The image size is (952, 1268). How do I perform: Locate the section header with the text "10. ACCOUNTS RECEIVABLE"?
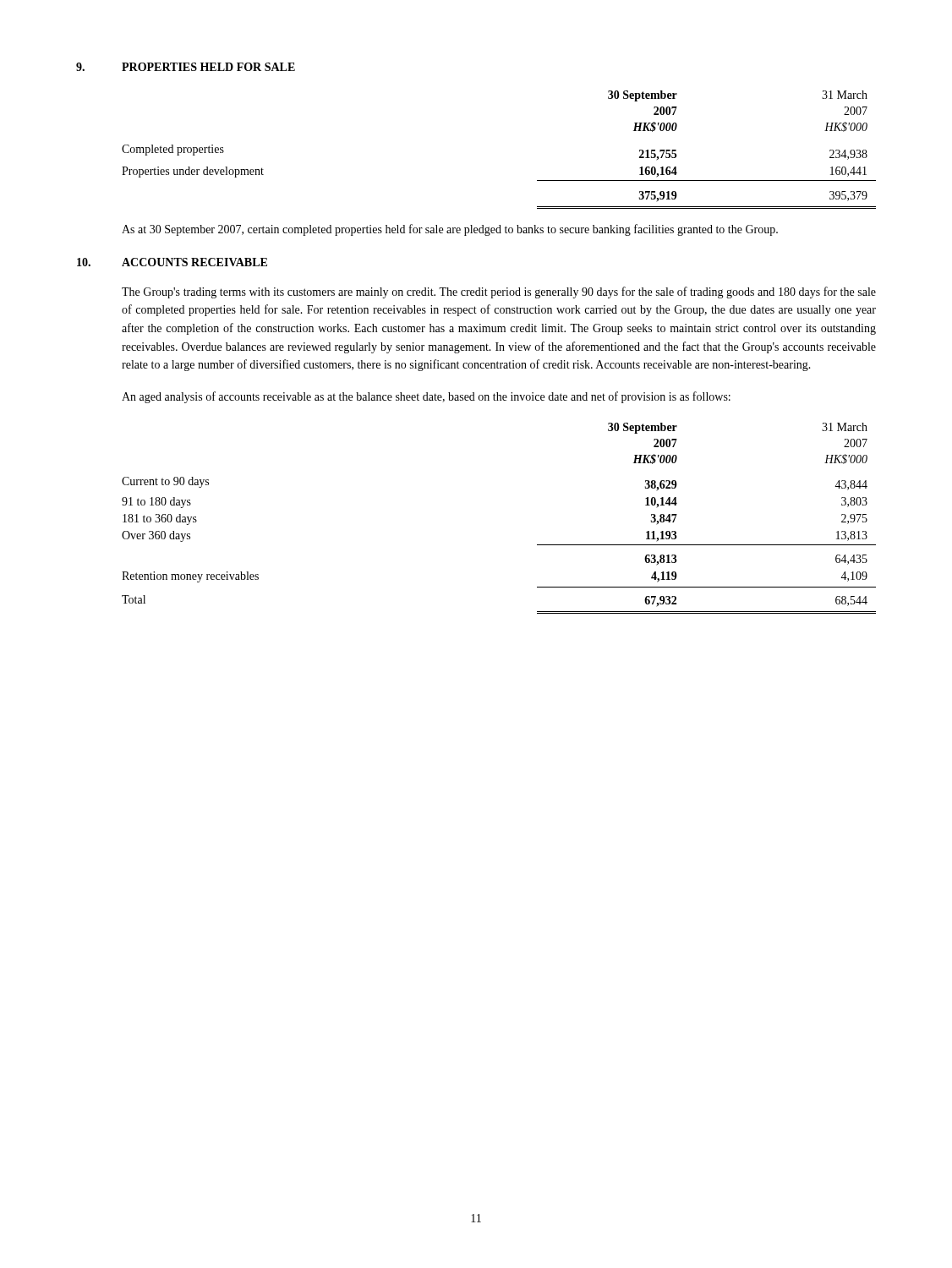pyautogui.click(x=172, y=263)
